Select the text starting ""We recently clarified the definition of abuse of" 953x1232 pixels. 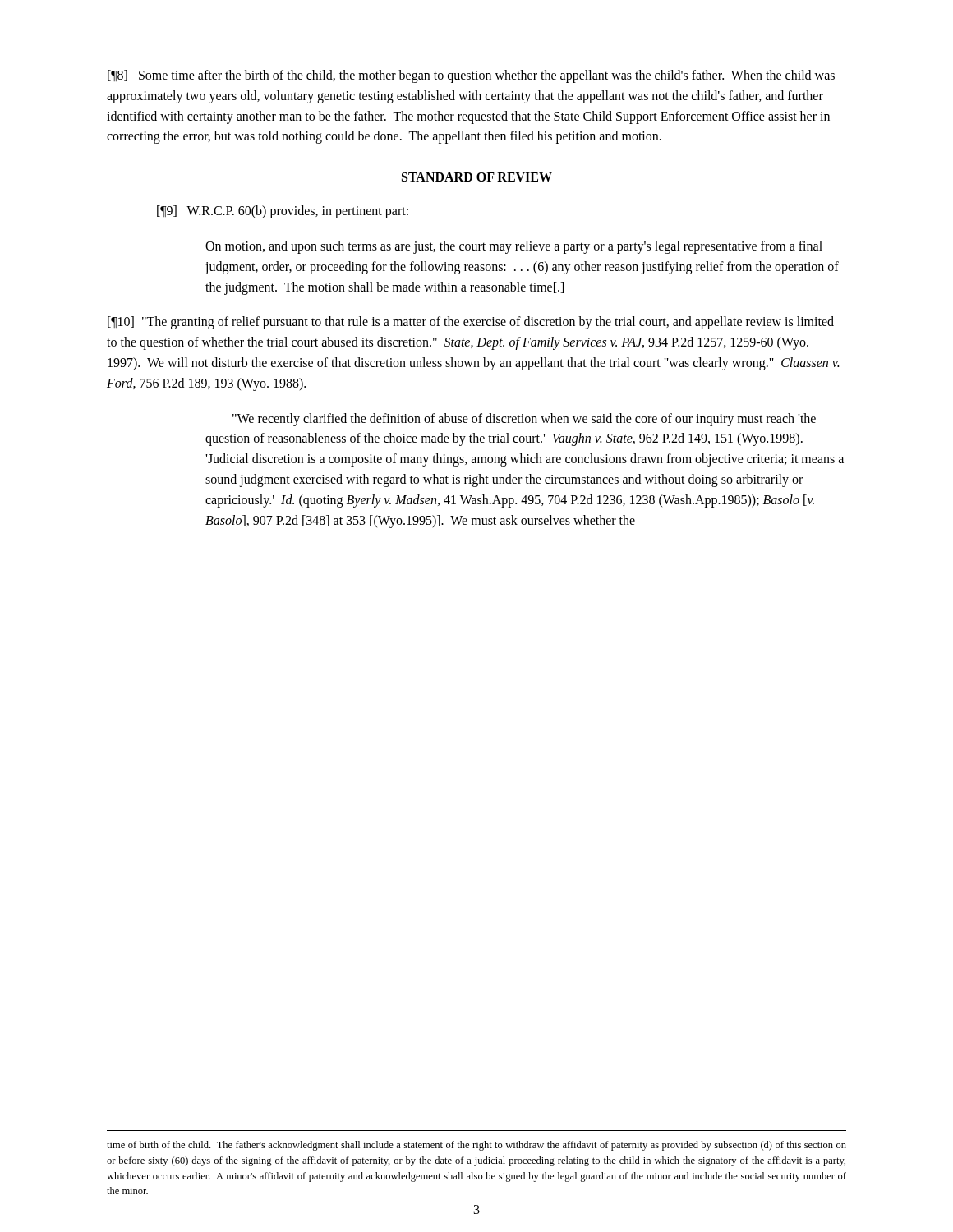click(525, 469)
